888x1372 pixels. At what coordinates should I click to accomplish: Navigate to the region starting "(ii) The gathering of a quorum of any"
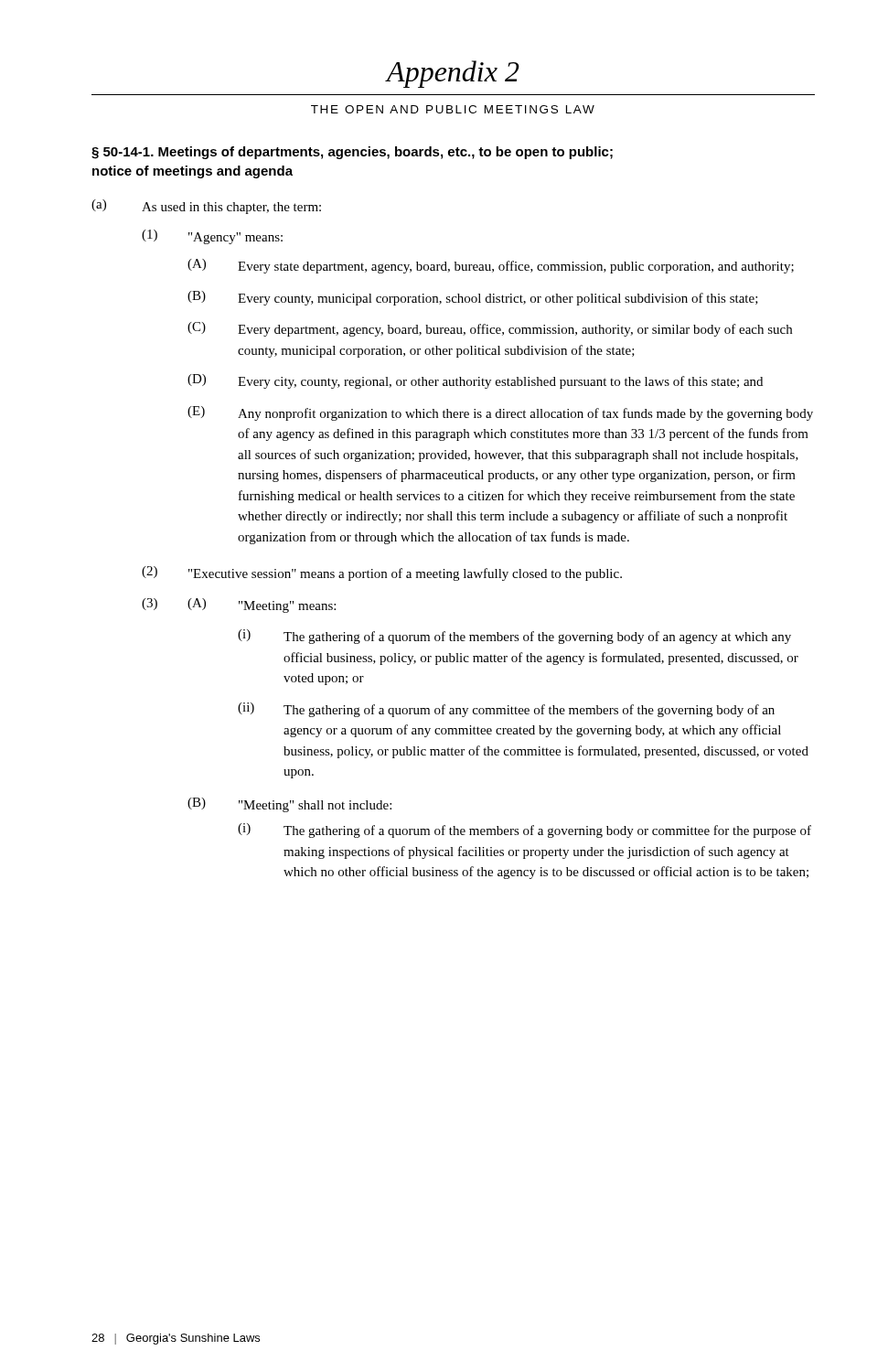[x=453, y=740]
